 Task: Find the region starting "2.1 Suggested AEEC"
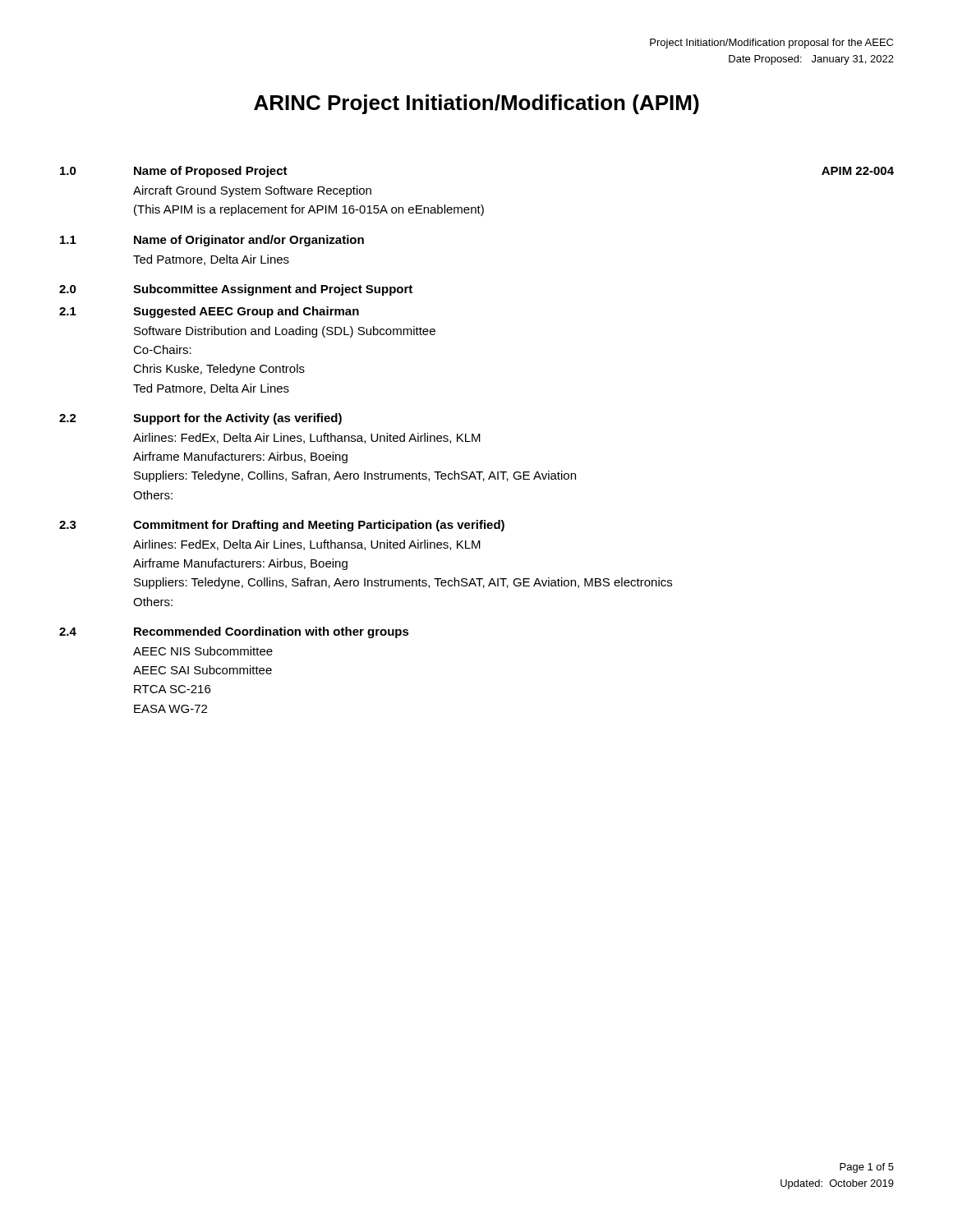click(209, 312)
